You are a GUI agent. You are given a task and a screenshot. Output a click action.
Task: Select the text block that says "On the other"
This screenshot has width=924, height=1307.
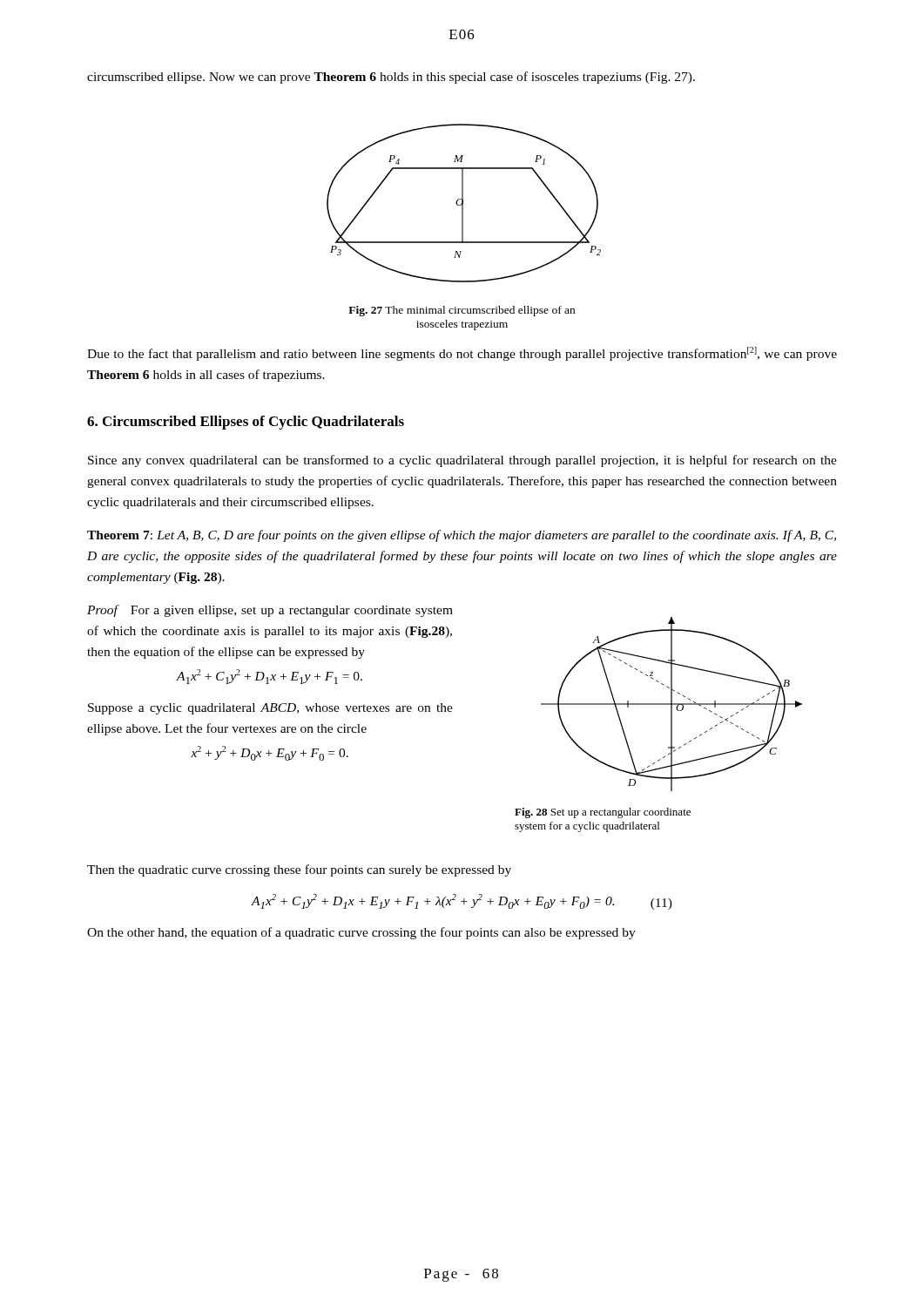click(361, 931)
